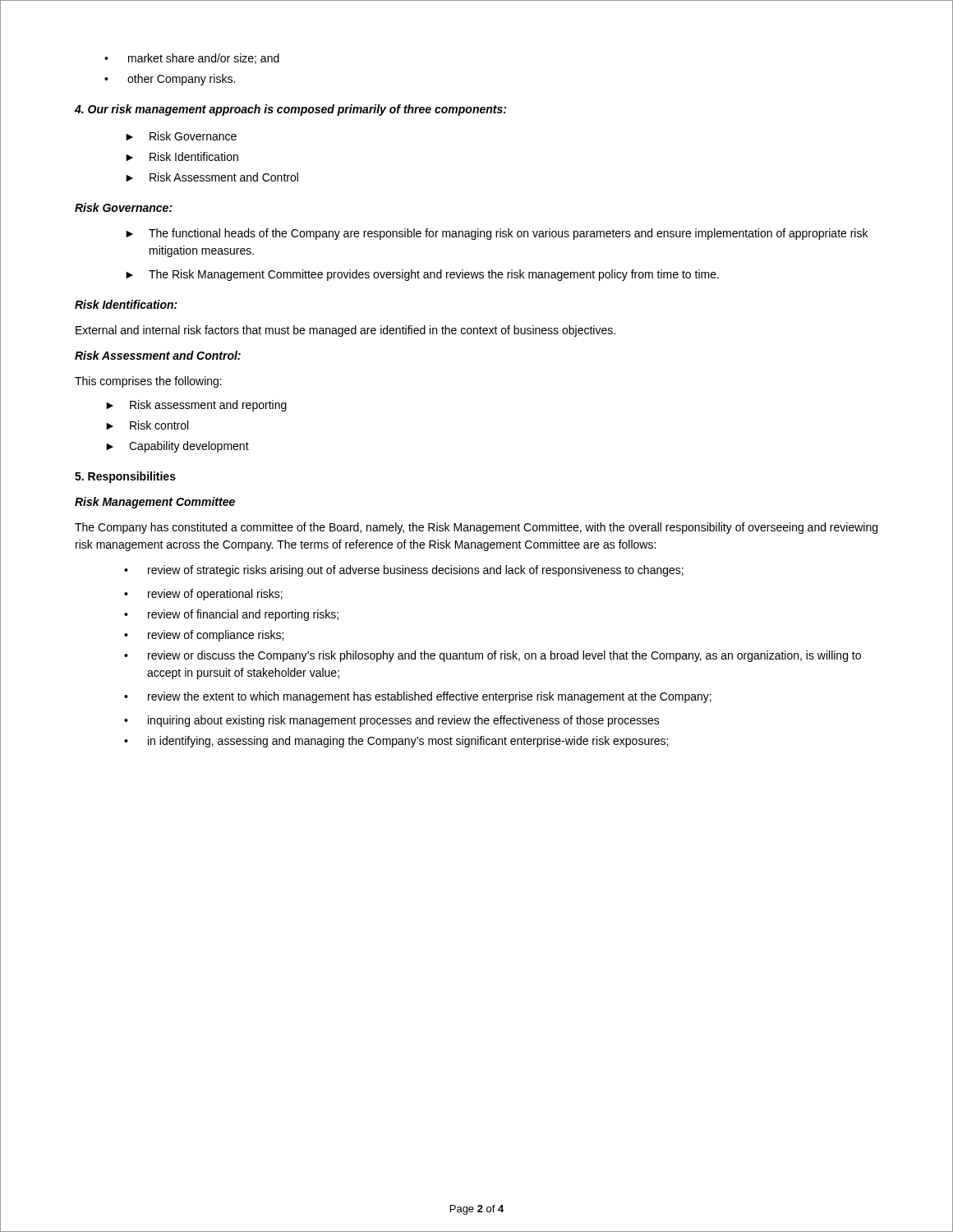Locate the text block starting "The Company has constituted a committee"

(476, 536)
